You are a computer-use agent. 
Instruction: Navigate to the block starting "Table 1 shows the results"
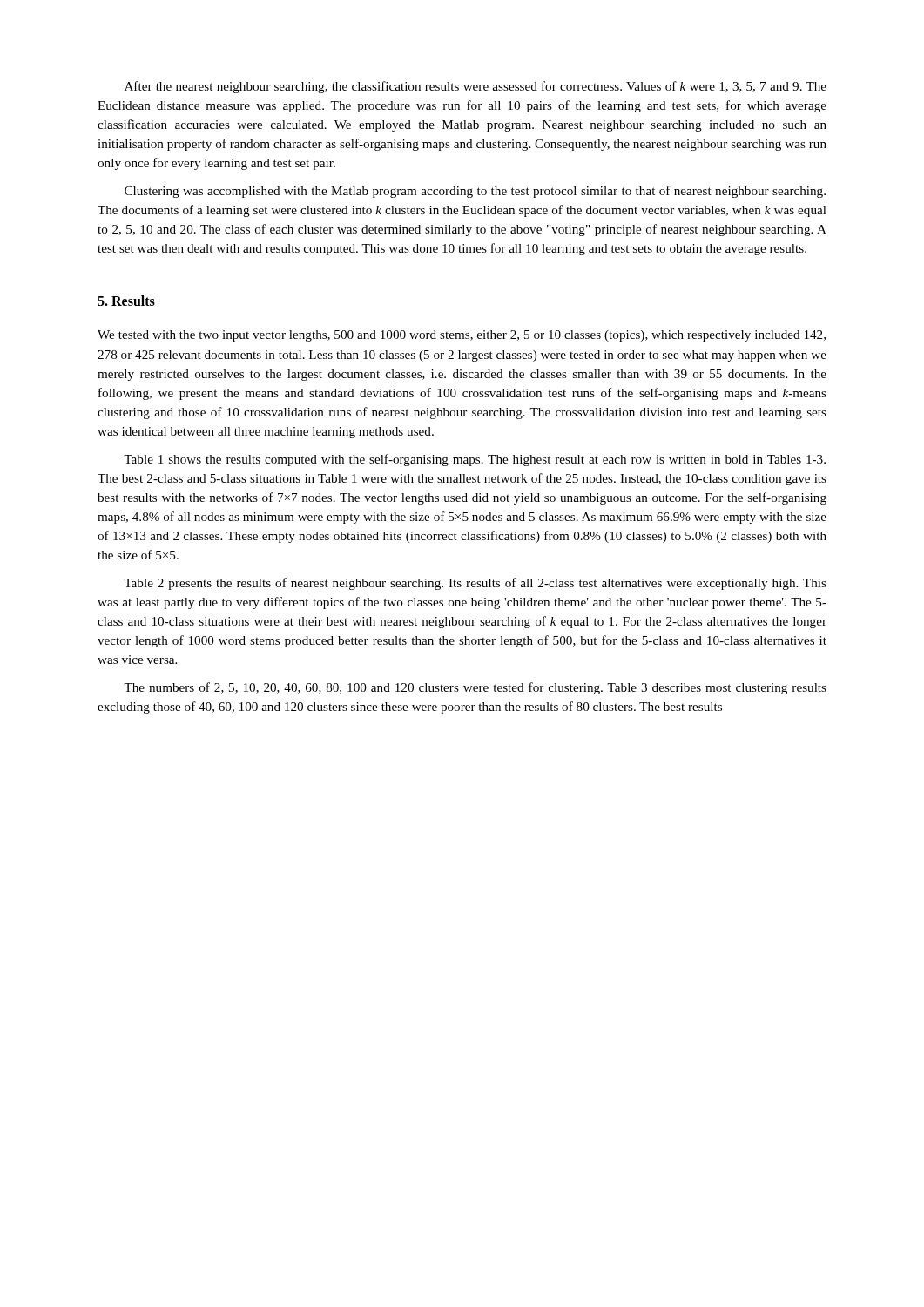pyautogui.click(x=462, y=507)
